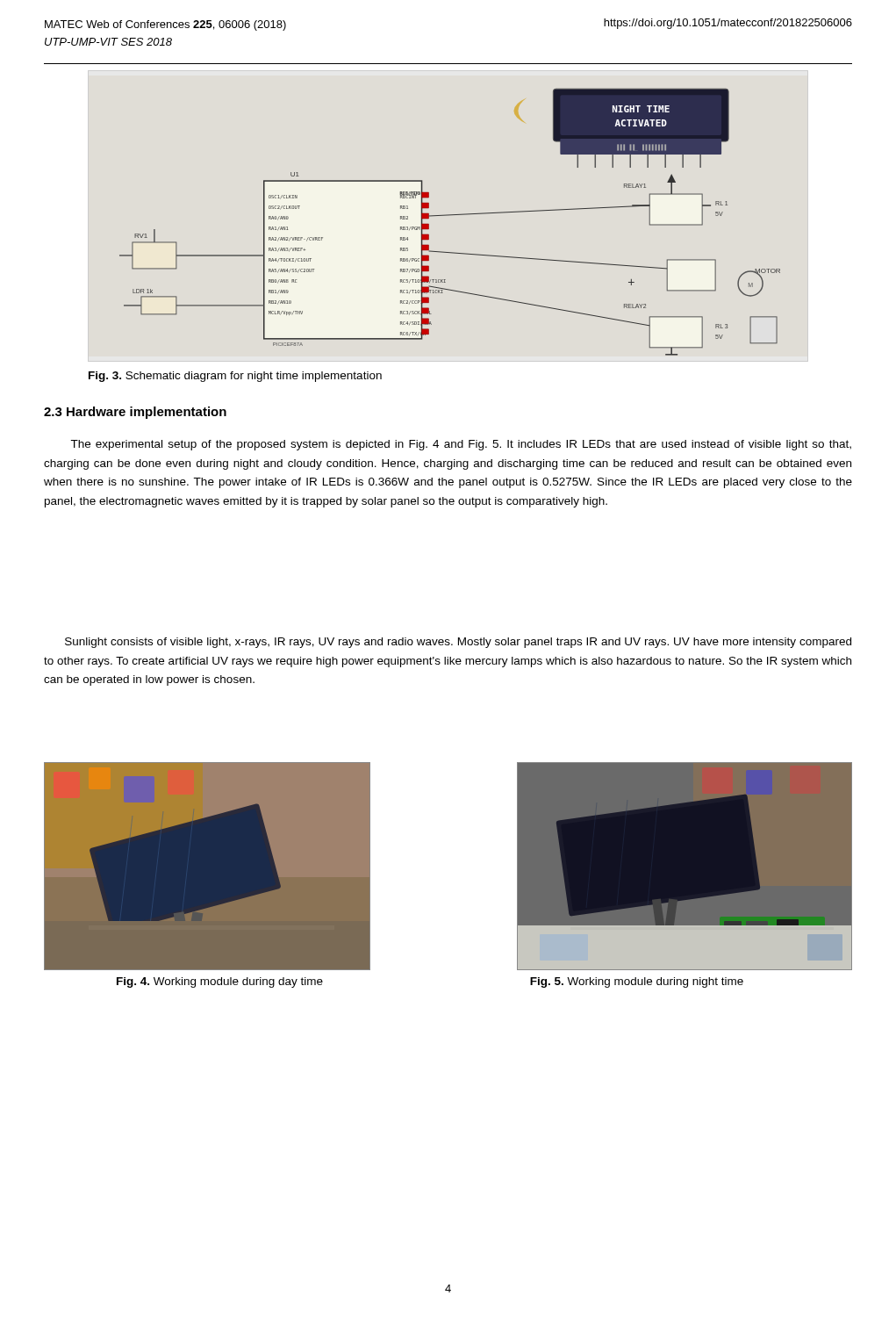Locate the caption that opens with "Fig. 5. Working module during night"
Screen dimensions: 1317x896
click(637, 981)
